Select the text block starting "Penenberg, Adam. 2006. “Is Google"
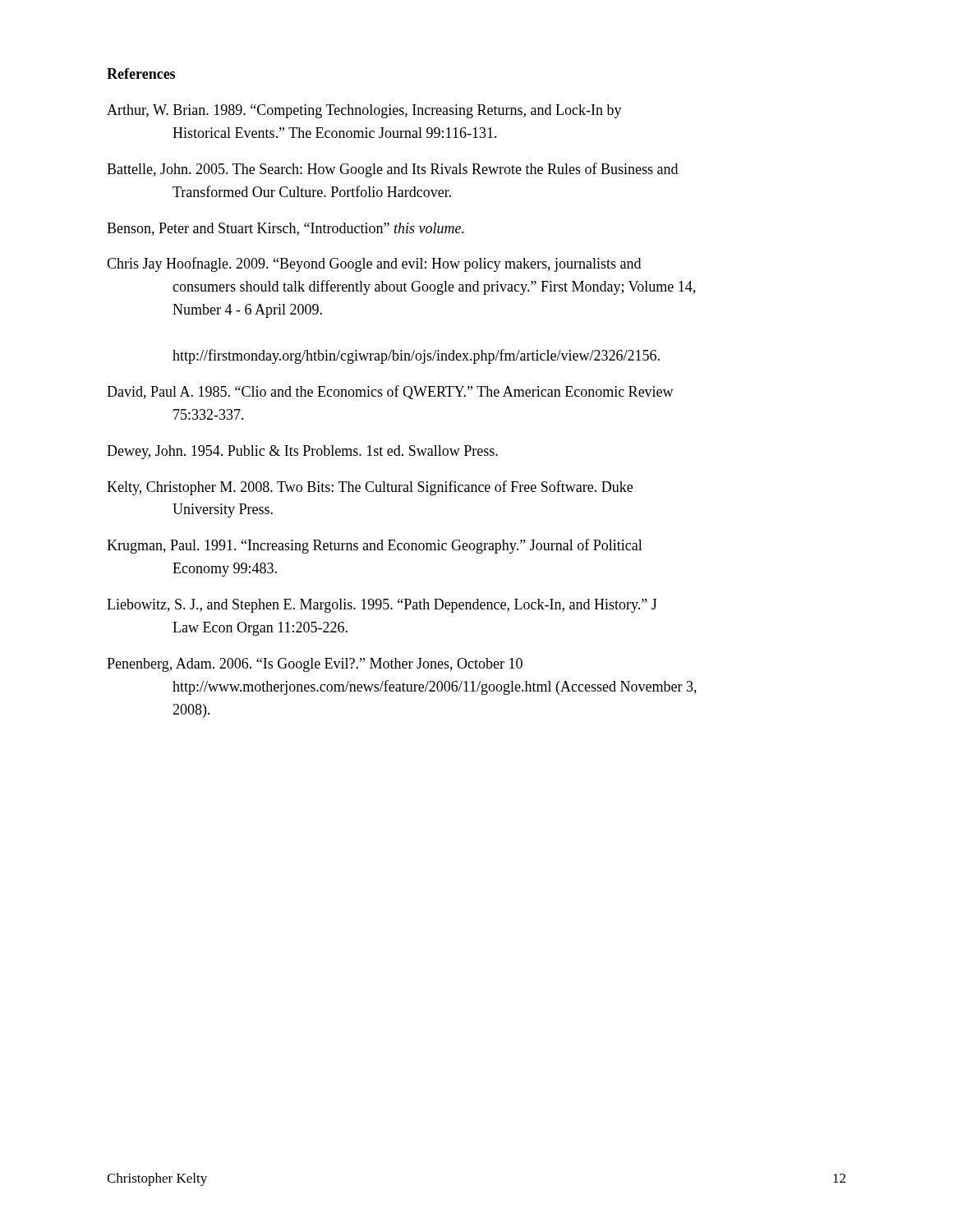Viewport: 953px width, 1232px height. pyautogui.click(x=402, y=686)
